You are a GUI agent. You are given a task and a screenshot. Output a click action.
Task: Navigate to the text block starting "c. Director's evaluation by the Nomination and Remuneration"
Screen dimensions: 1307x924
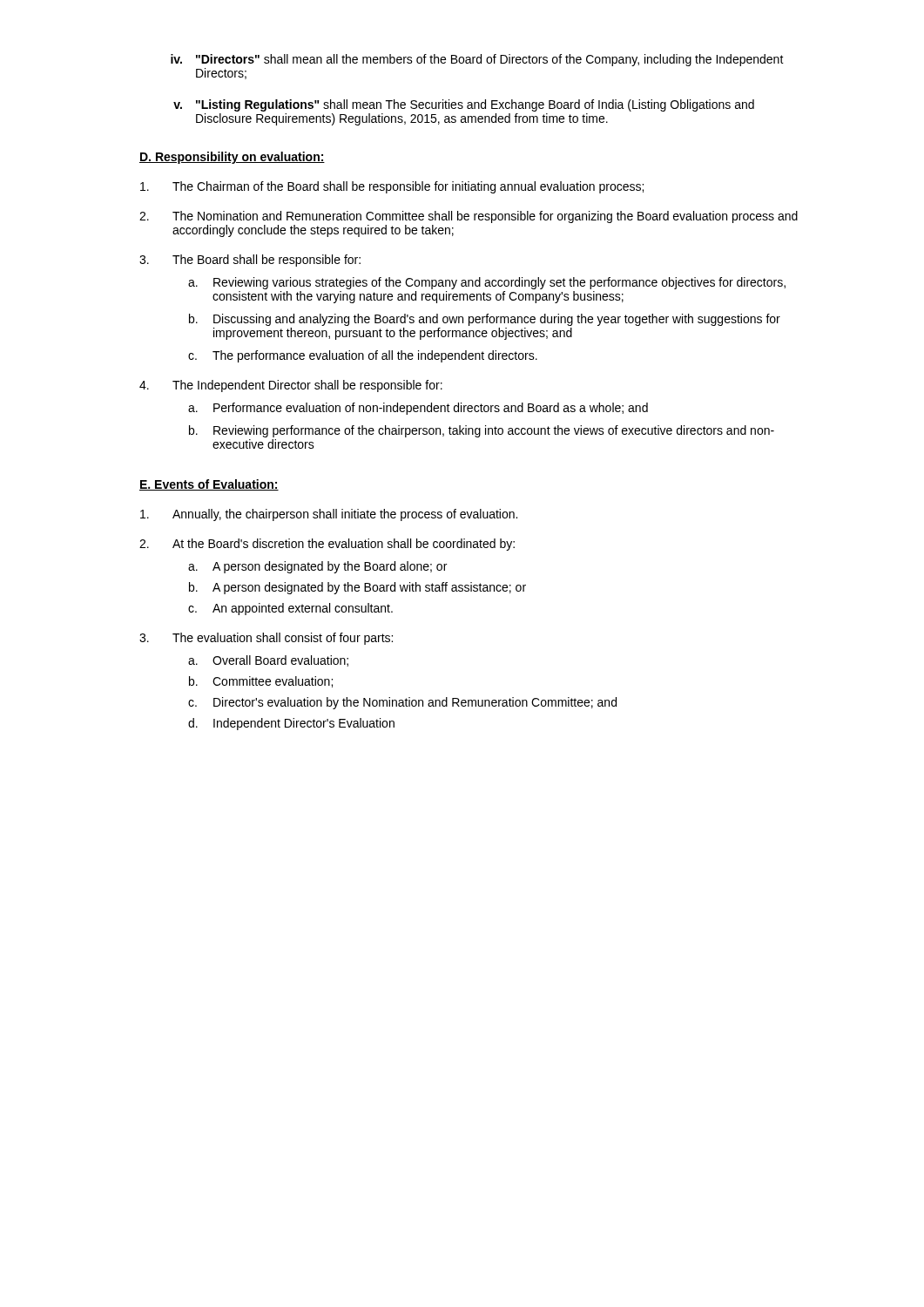click(403, 702)
